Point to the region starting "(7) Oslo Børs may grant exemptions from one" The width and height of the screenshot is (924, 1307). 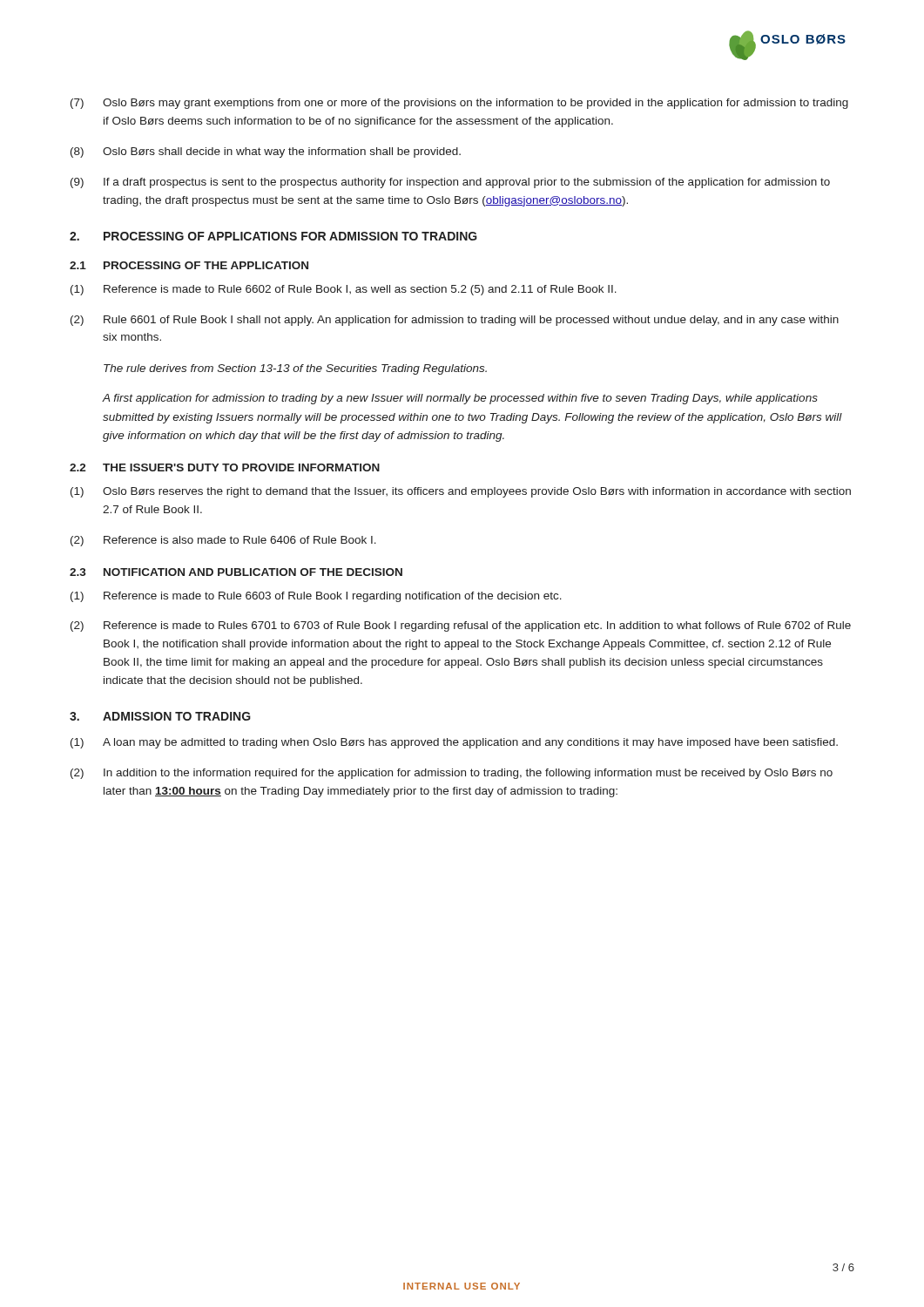(x=462, y=112)
